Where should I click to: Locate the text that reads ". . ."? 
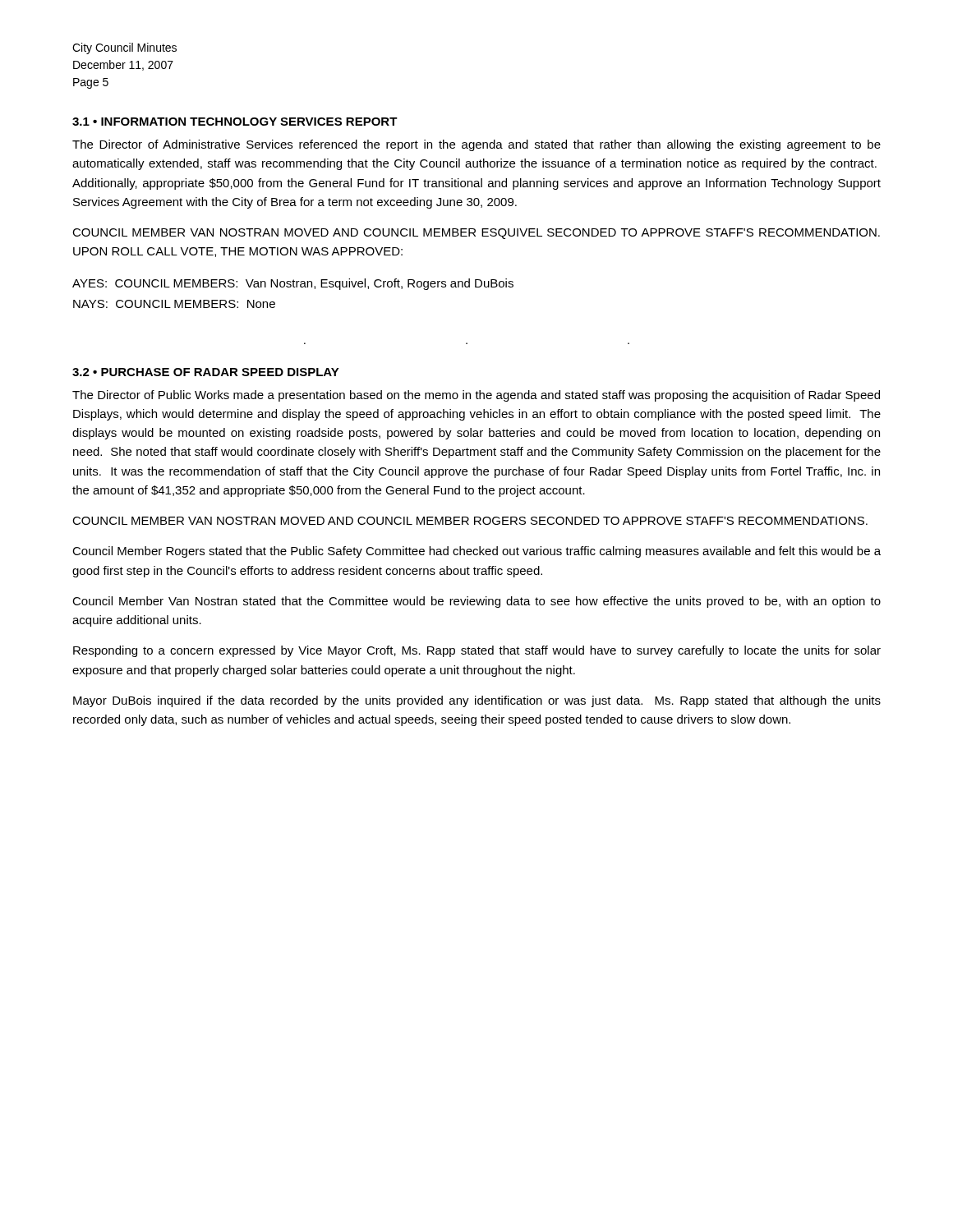pos(476,339)
